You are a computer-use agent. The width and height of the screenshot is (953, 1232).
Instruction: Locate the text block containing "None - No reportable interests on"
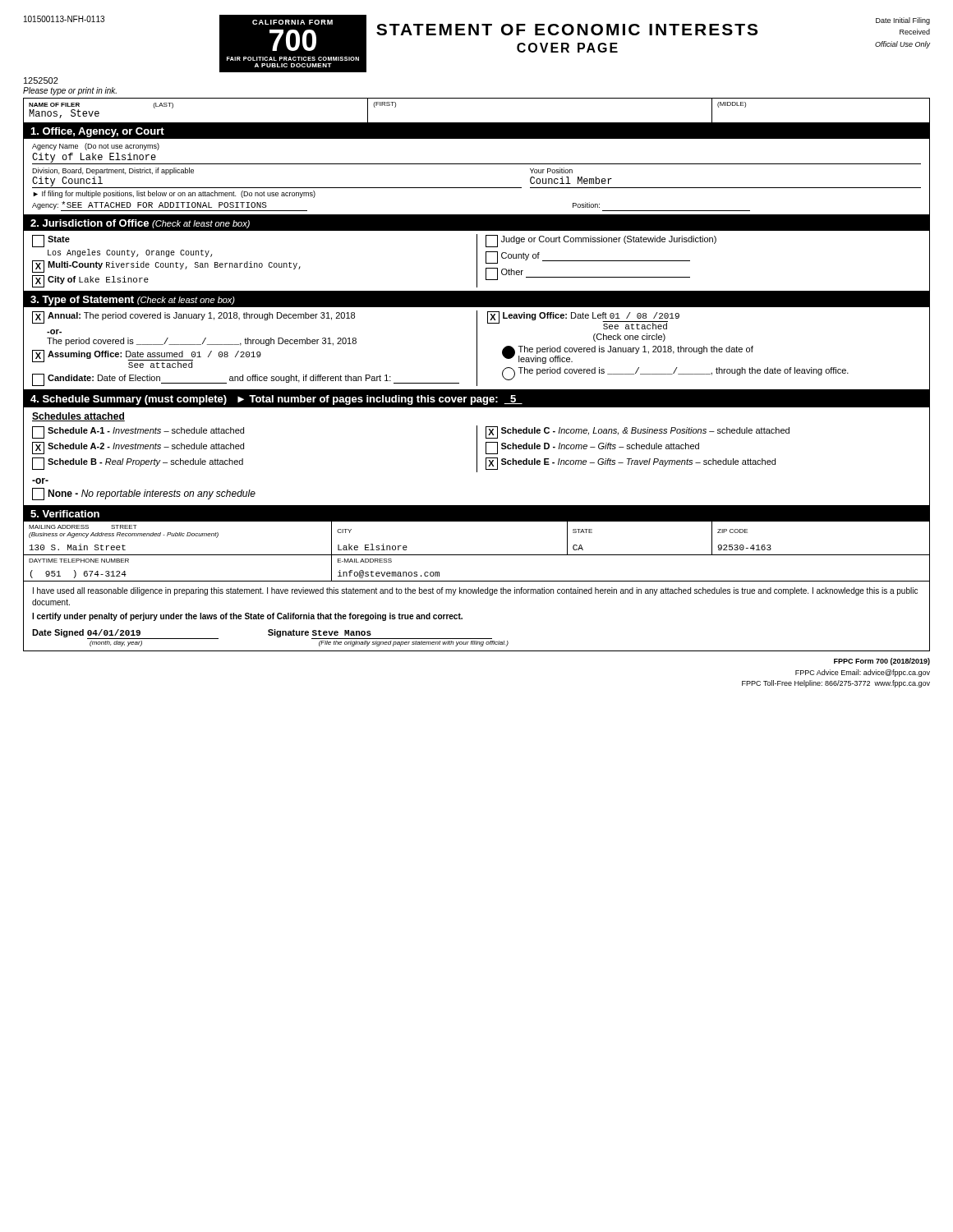click(144, 494)
